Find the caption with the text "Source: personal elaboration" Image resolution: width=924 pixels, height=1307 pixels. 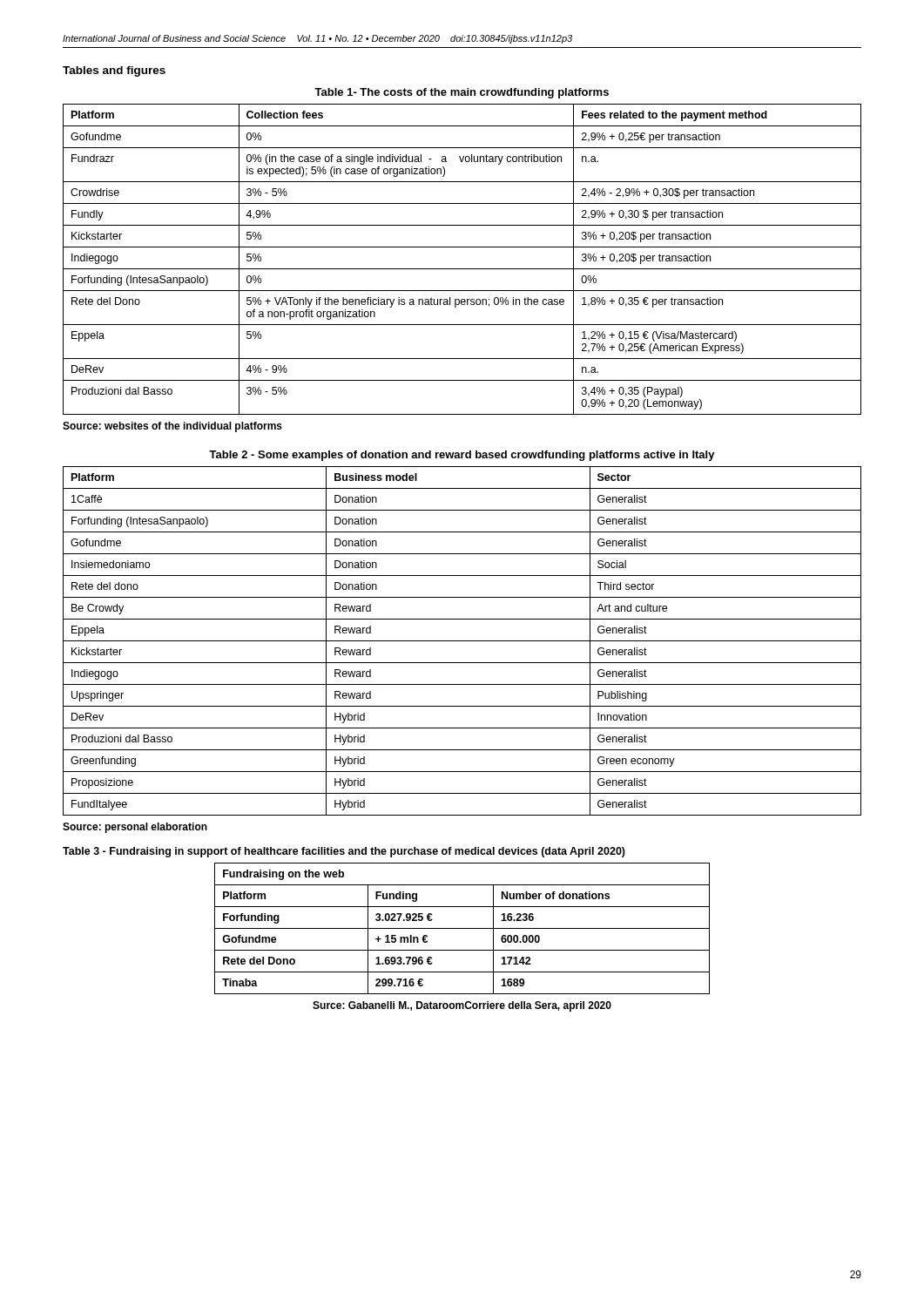pos(135,827)
